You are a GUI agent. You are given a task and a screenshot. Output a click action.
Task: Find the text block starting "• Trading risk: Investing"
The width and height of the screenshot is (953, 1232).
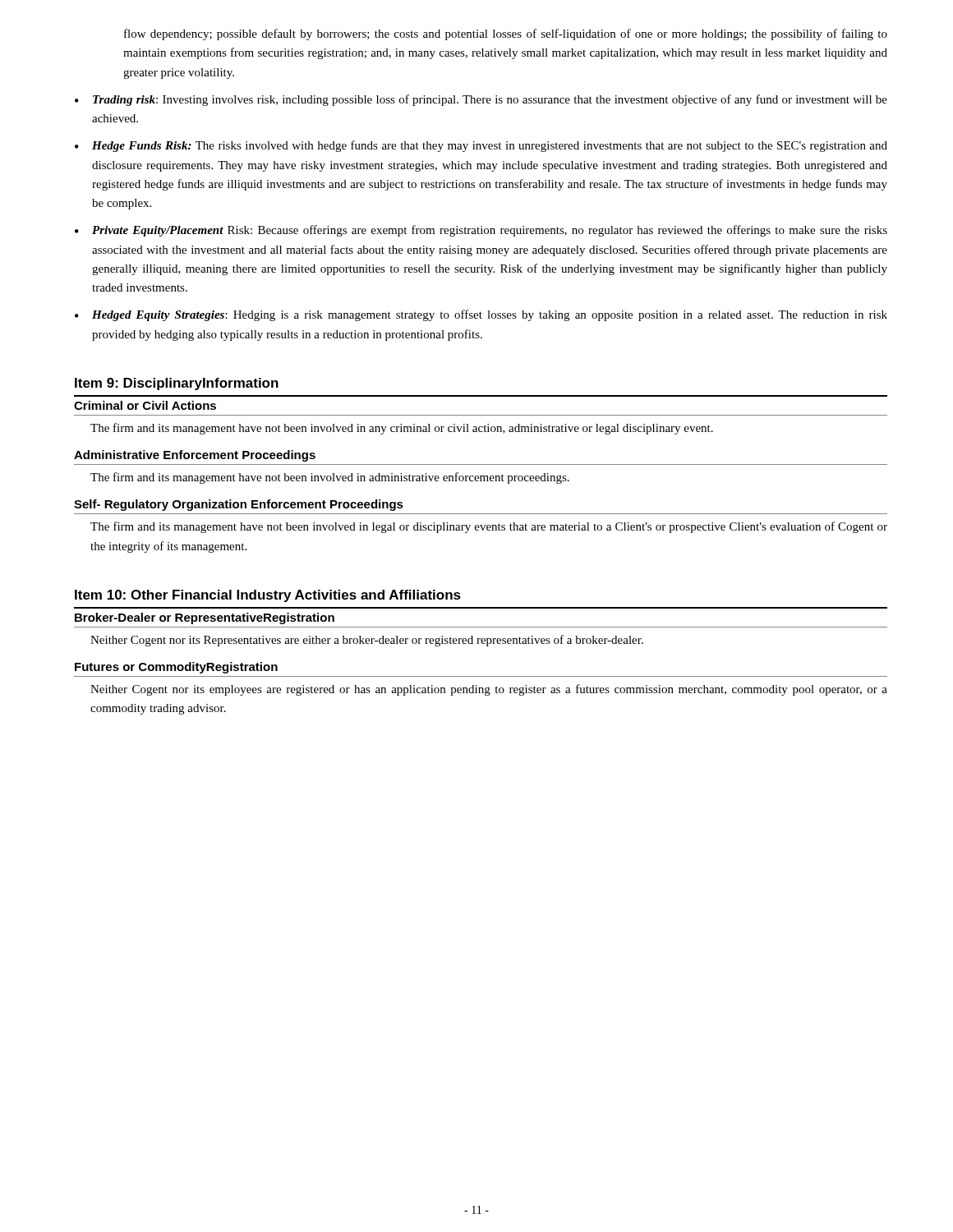481,109
